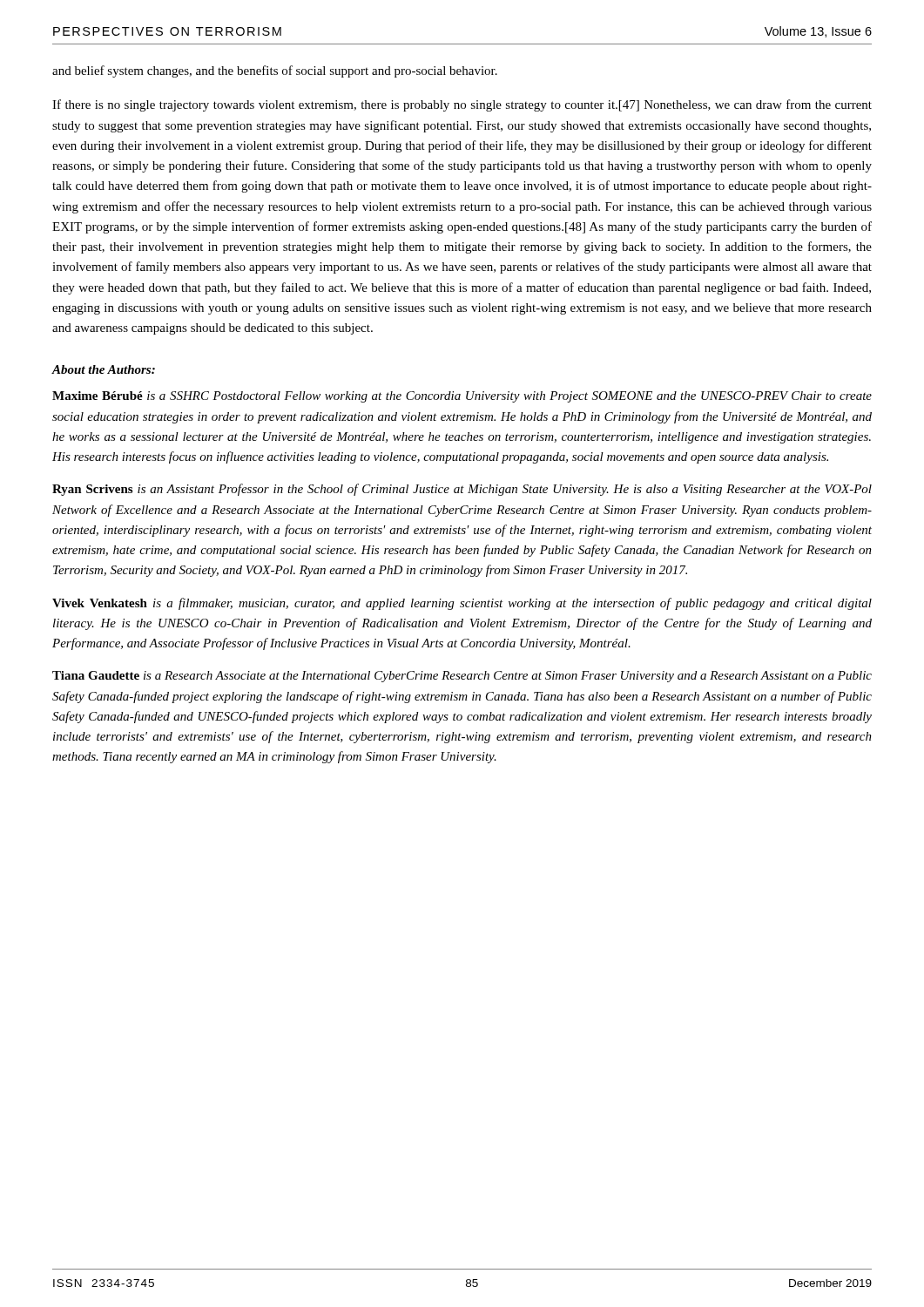Image resolution: width=924 pixels, height=1307 pixels.
Task: Click the passage that begins "If there is no single"
Action: [x=462, y=216]
